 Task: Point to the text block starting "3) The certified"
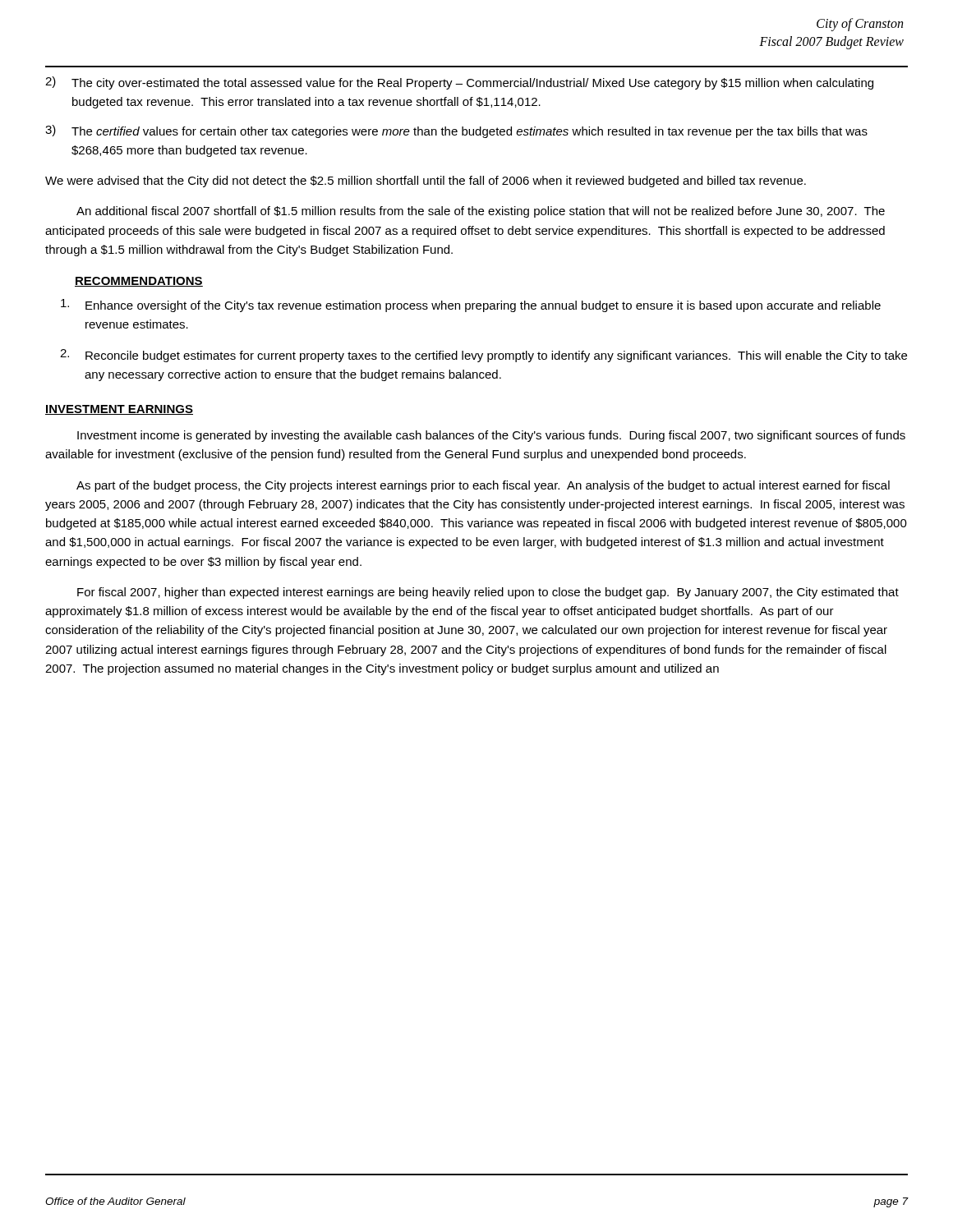(476, 141)
